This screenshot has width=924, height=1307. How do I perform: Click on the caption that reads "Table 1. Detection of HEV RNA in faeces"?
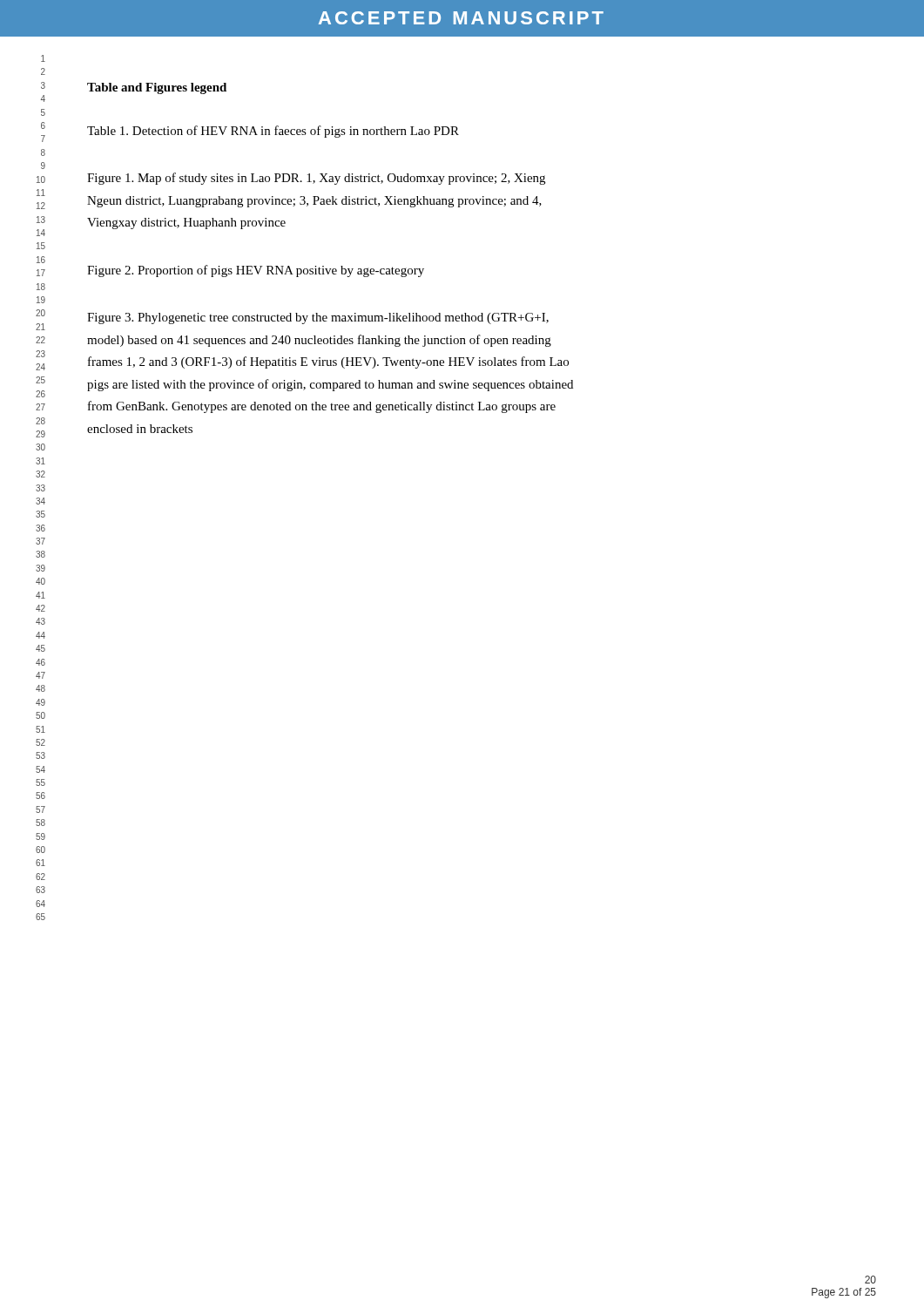[273, 131]
